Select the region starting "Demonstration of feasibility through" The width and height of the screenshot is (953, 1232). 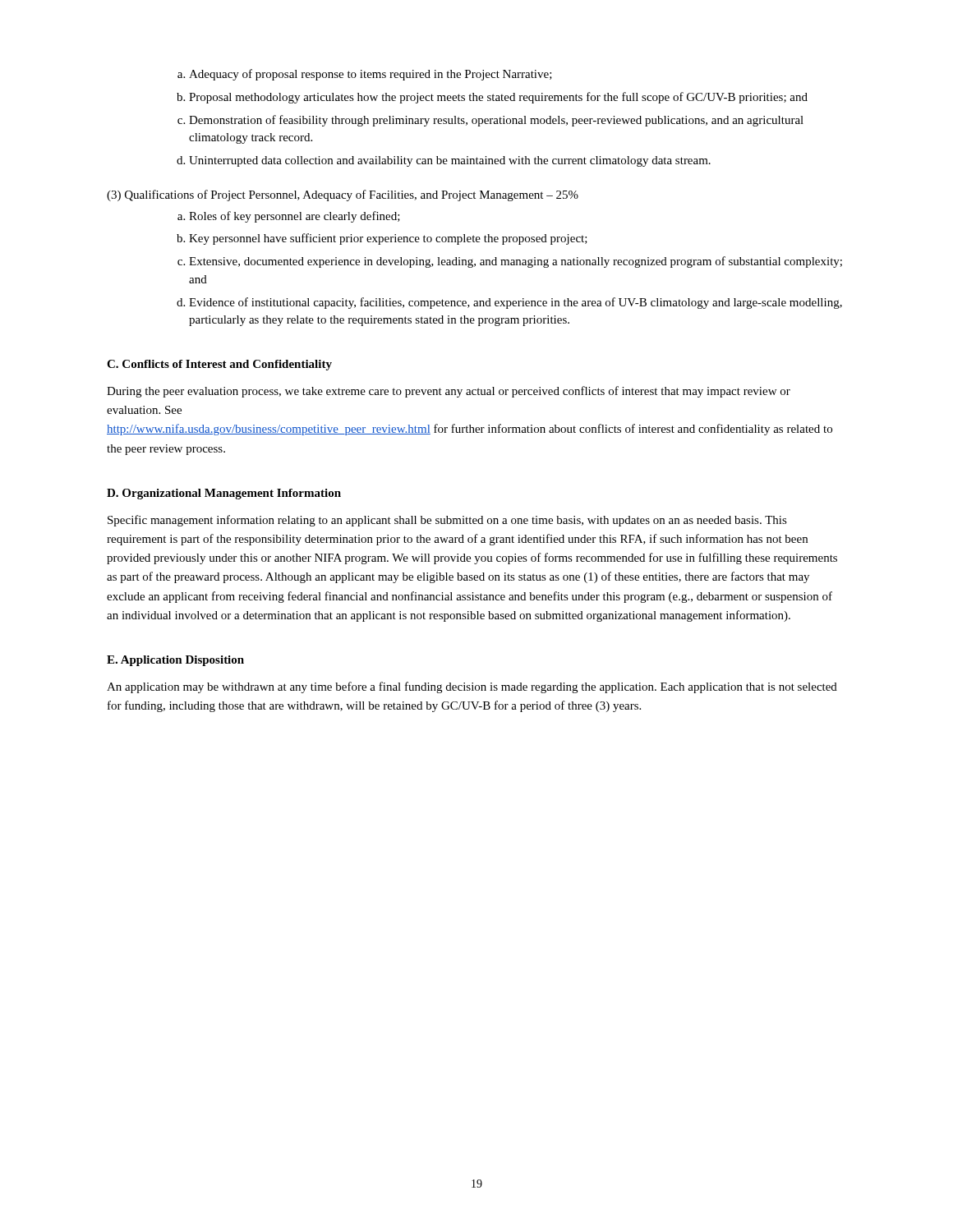[x=496, y=128]
